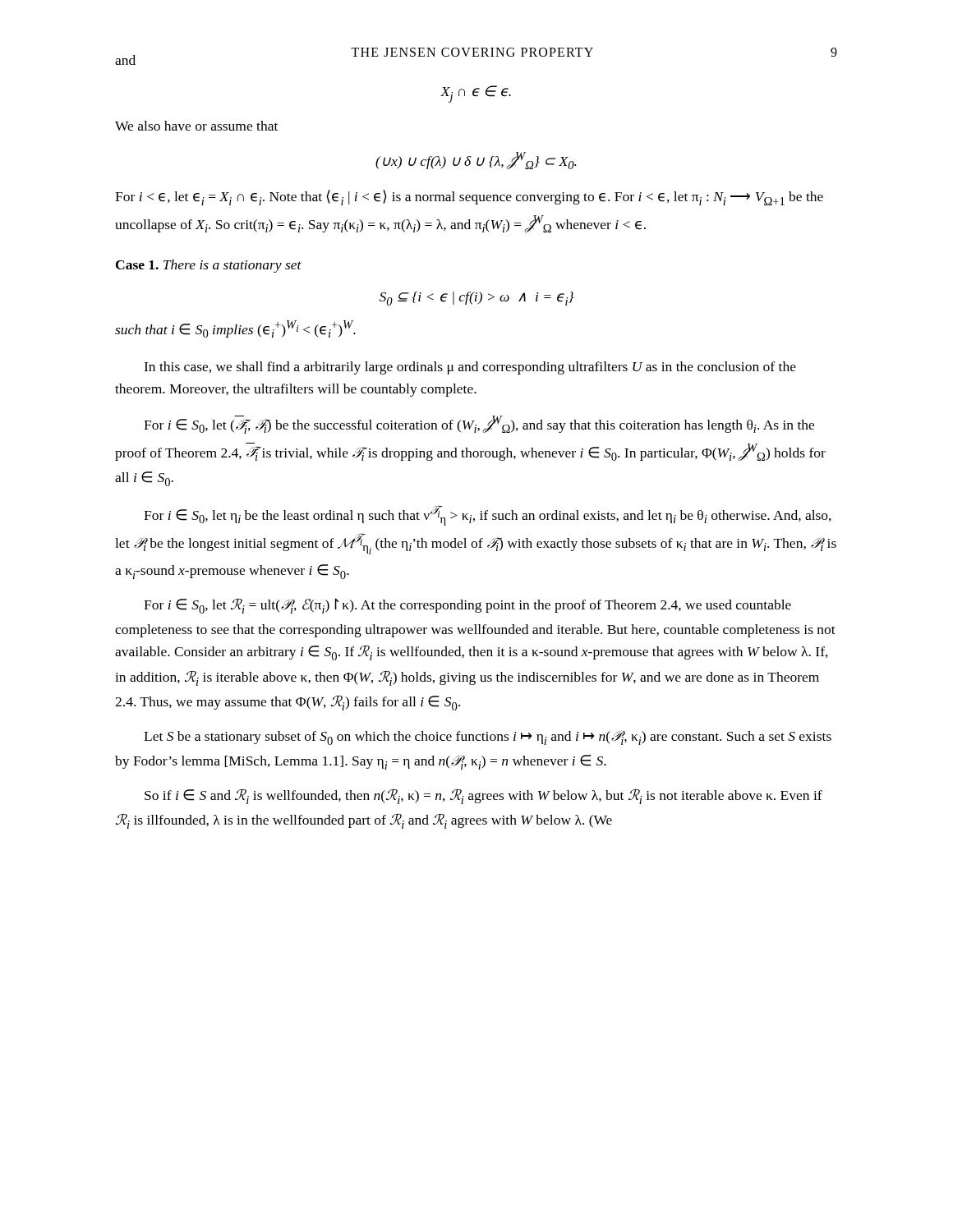Screen dimensions: 1232x953
Task: Navigate to the text starting "(∪x) ∪ cf(λ) ∪ δ ∪ {λ, 𝒥WΩ}"
Action: tap(476, 161)
